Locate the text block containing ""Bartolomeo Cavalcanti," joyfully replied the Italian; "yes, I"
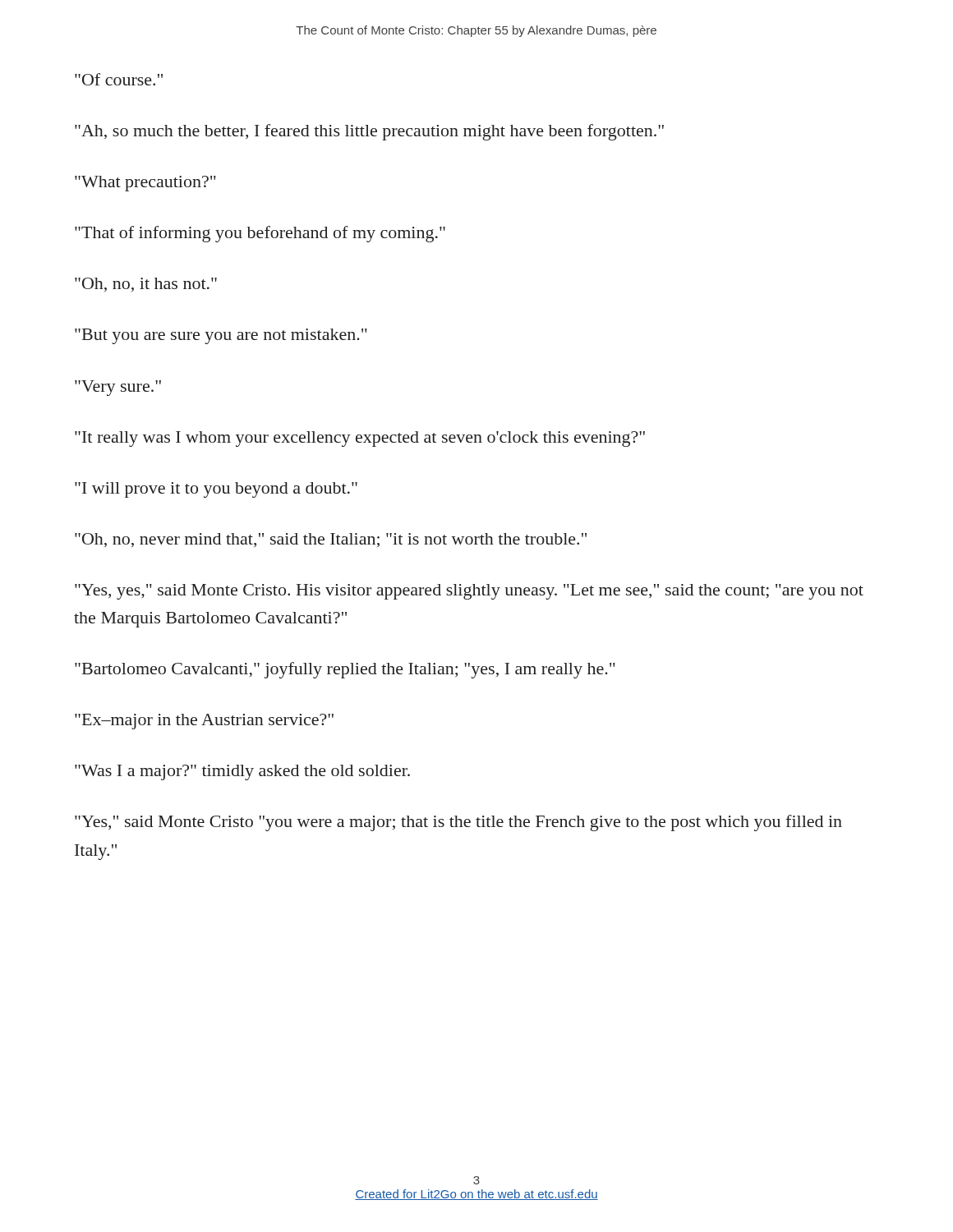Viewport: 953px width, 1232px height. 345,668
